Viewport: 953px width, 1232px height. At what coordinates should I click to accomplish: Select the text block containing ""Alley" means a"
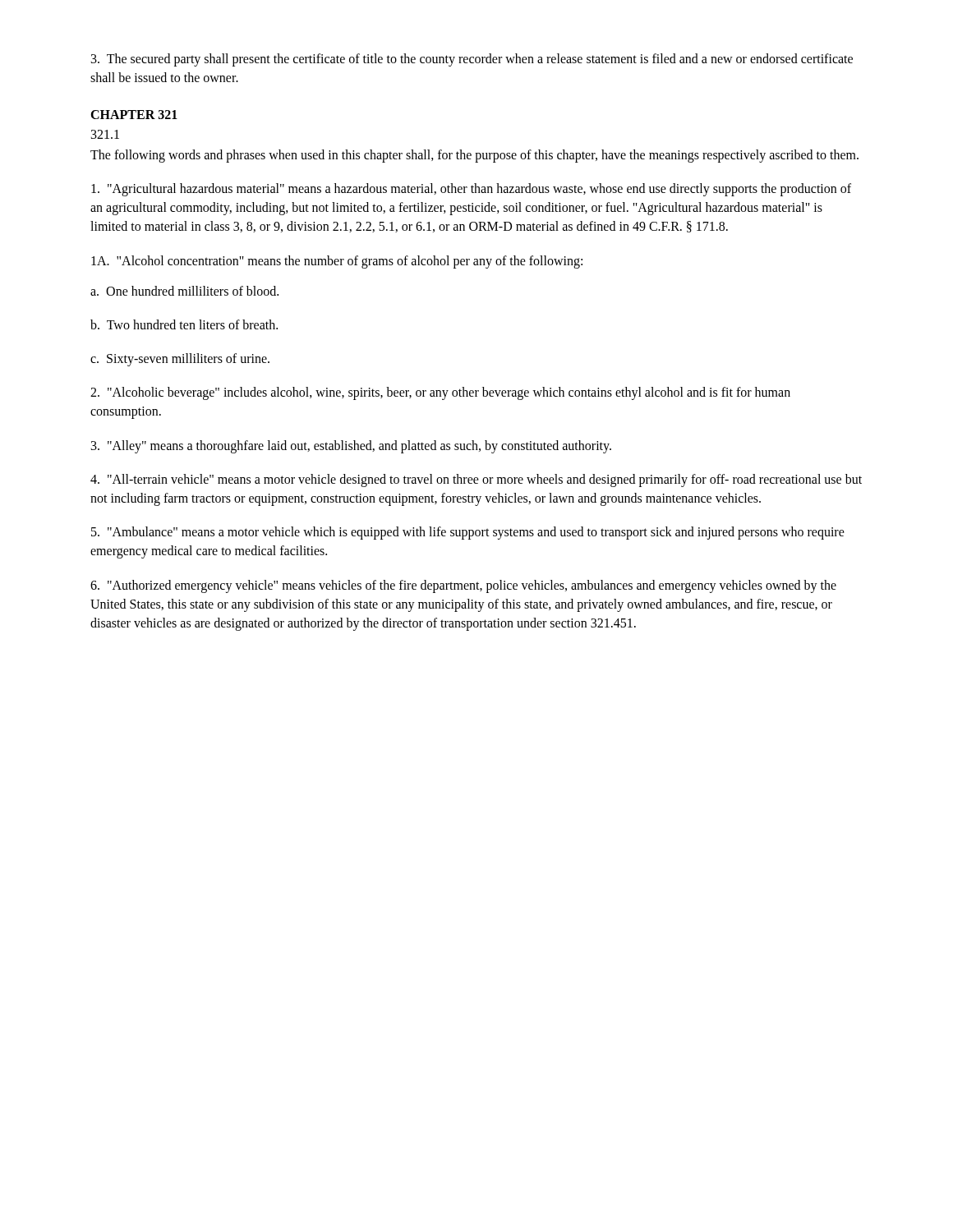(x=351, y=445)
